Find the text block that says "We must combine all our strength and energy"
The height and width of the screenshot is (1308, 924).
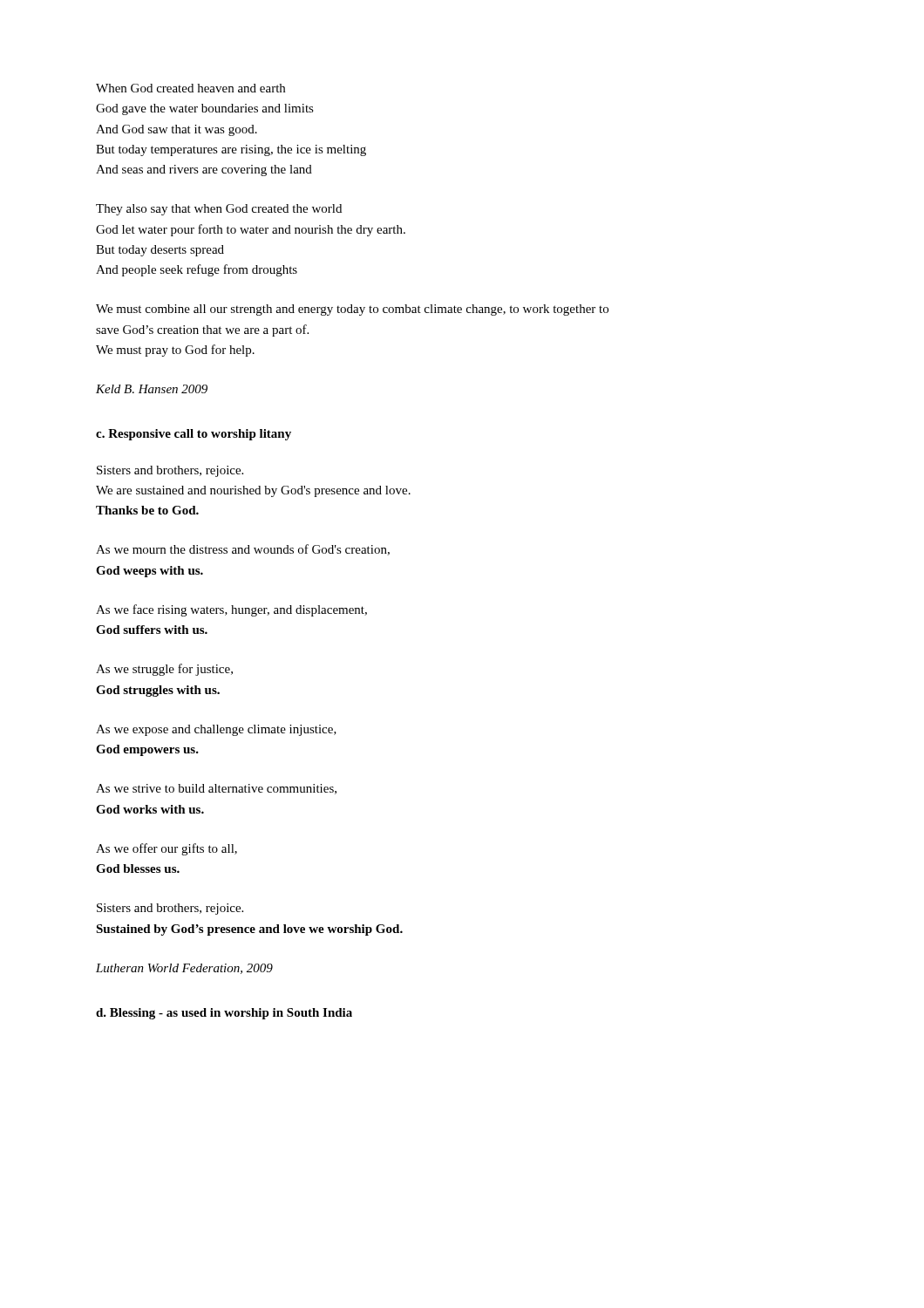(x=352, y=310)
